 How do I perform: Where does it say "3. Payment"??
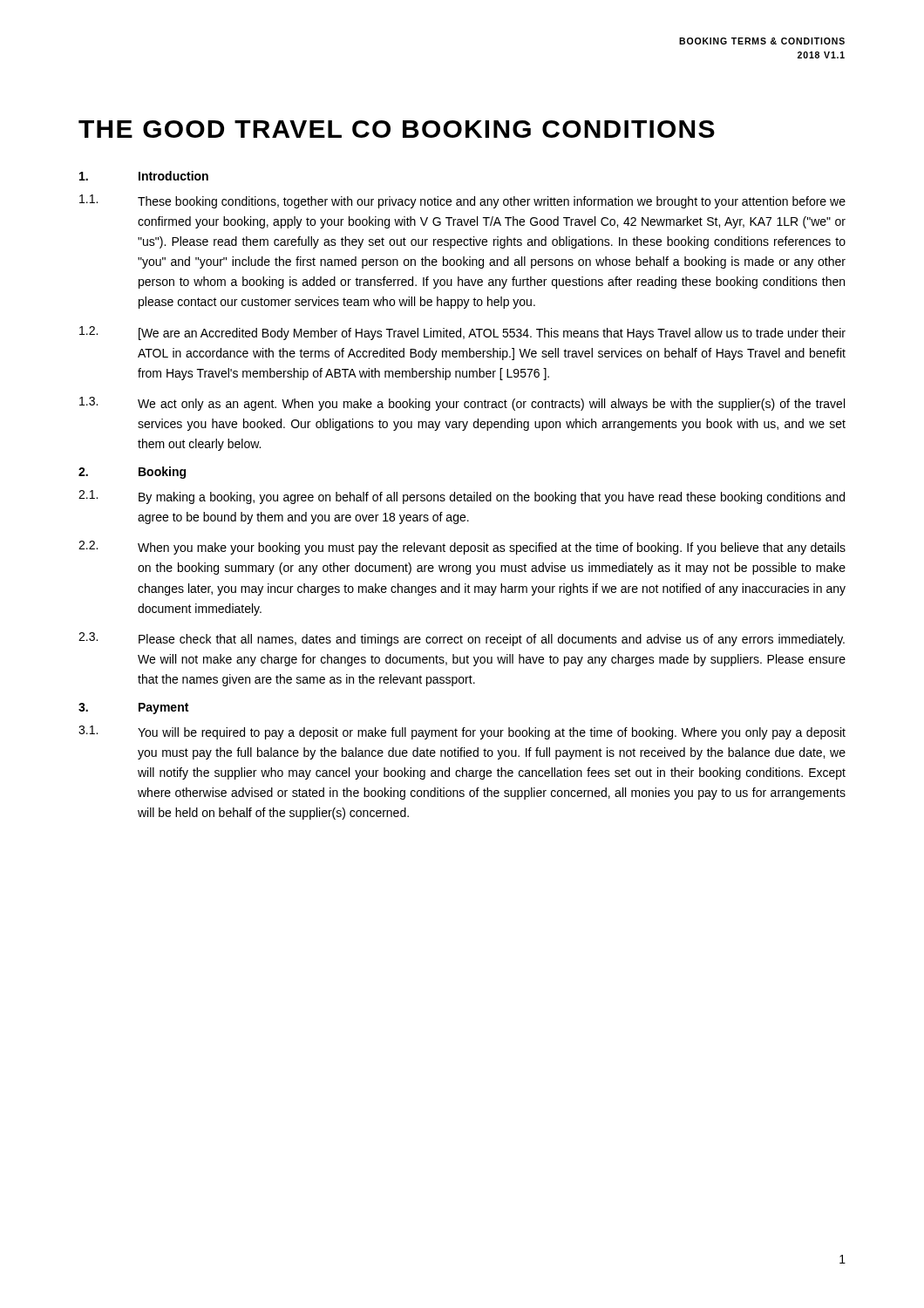tap(134, 707)
